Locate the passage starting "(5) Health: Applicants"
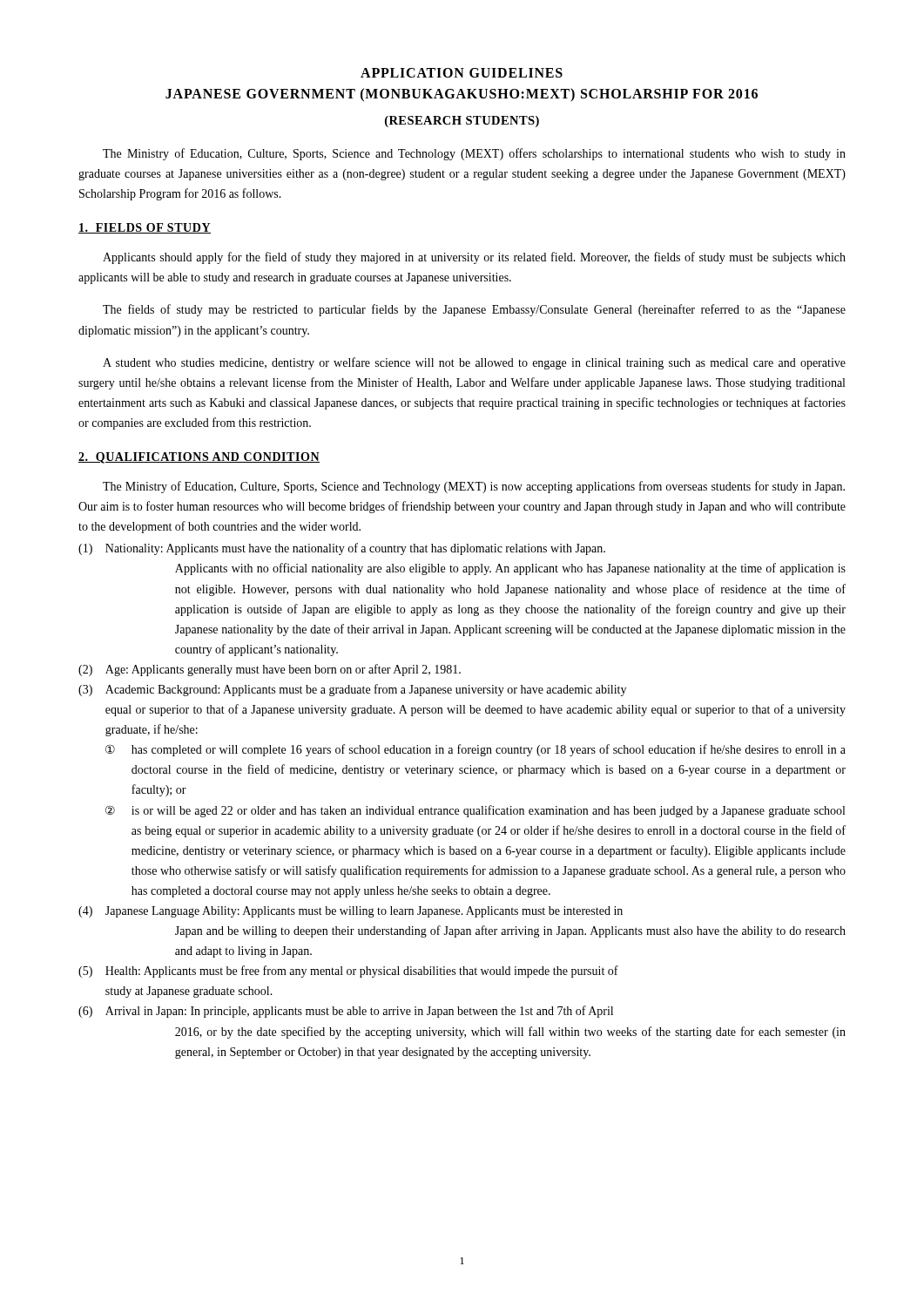 coord(462,981)
